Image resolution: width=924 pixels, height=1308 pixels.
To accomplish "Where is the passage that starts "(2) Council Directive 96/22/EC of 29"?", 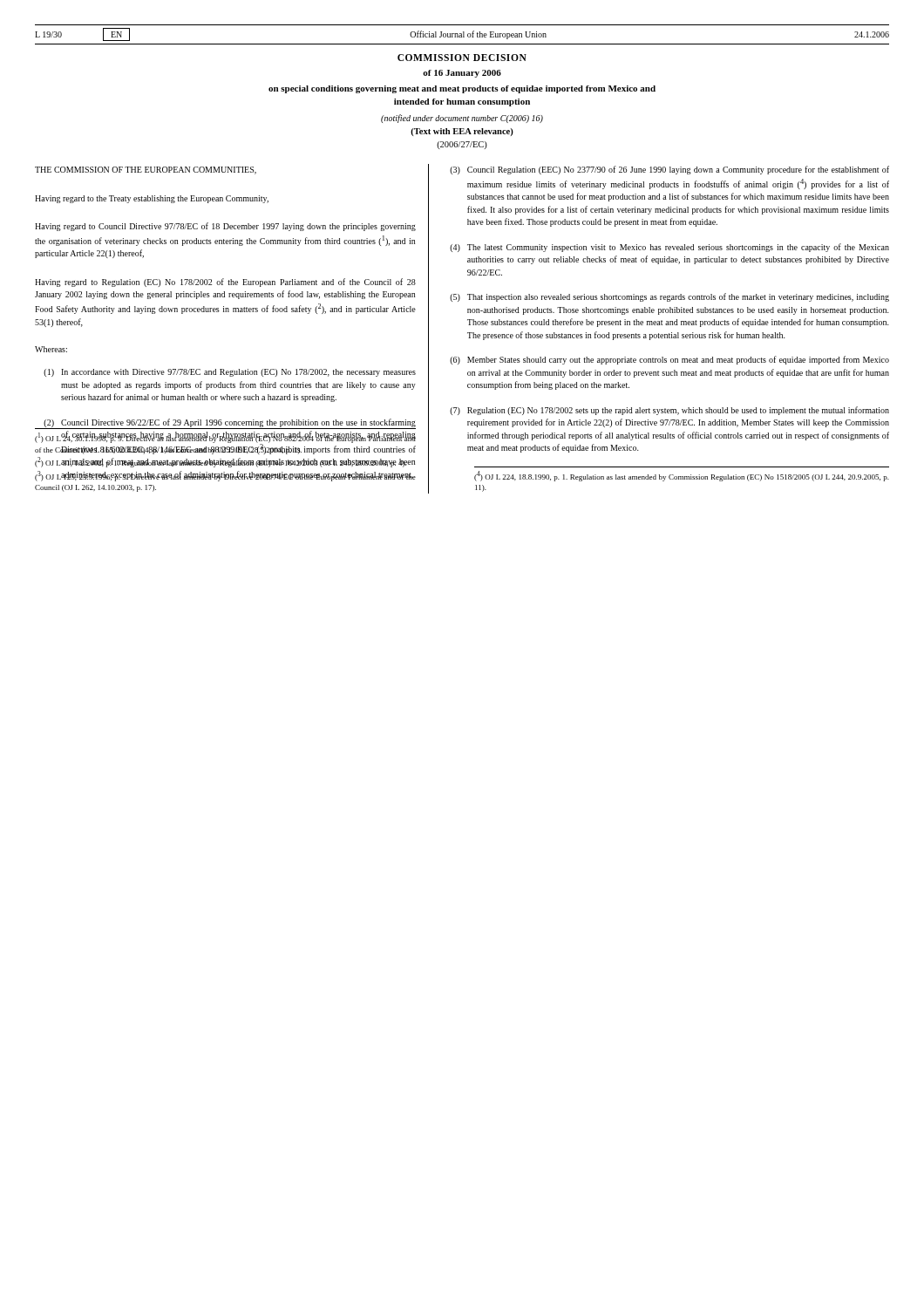I will click(225, 449).
